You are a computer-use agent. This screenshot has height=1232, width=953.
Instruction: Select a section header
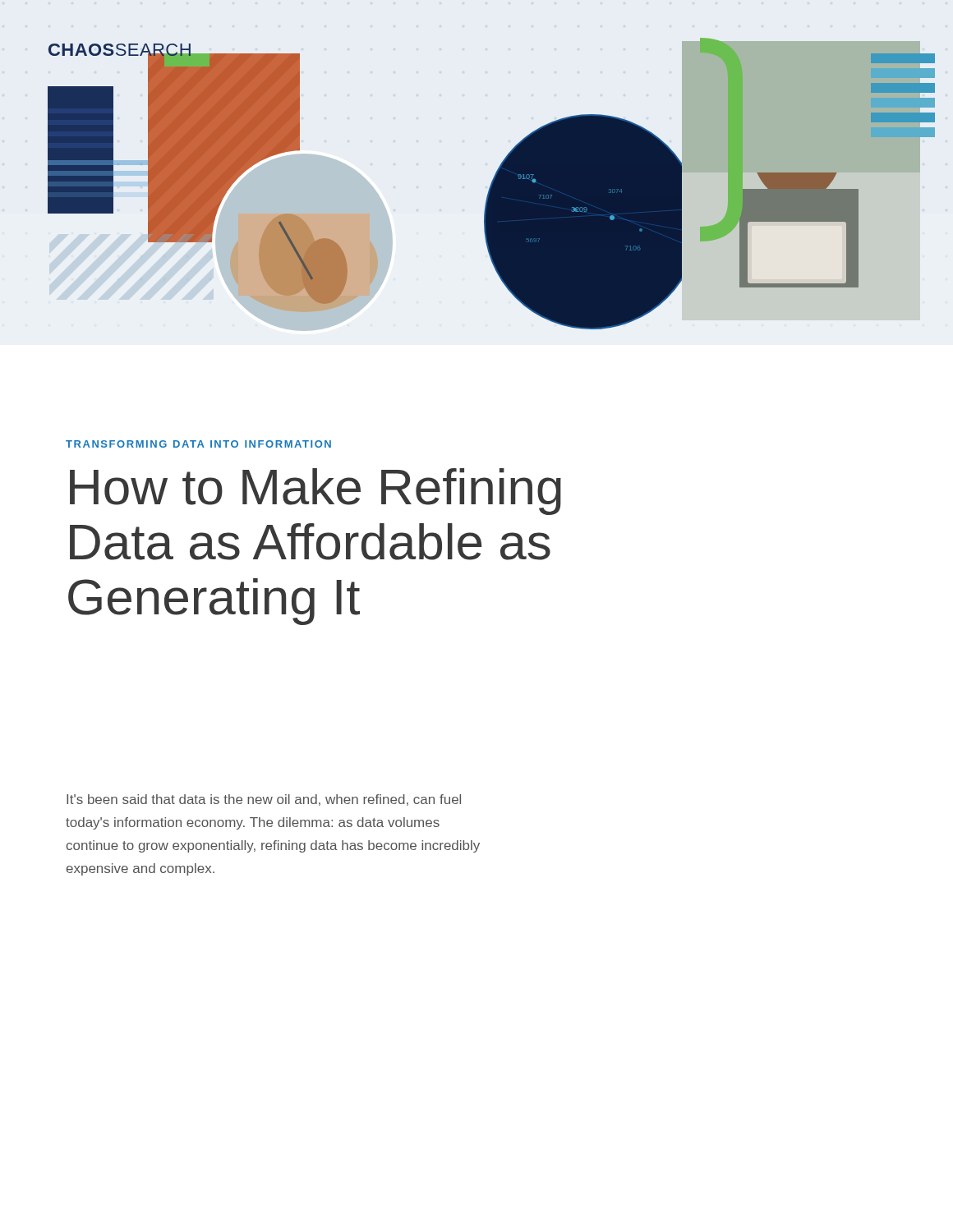337,444
